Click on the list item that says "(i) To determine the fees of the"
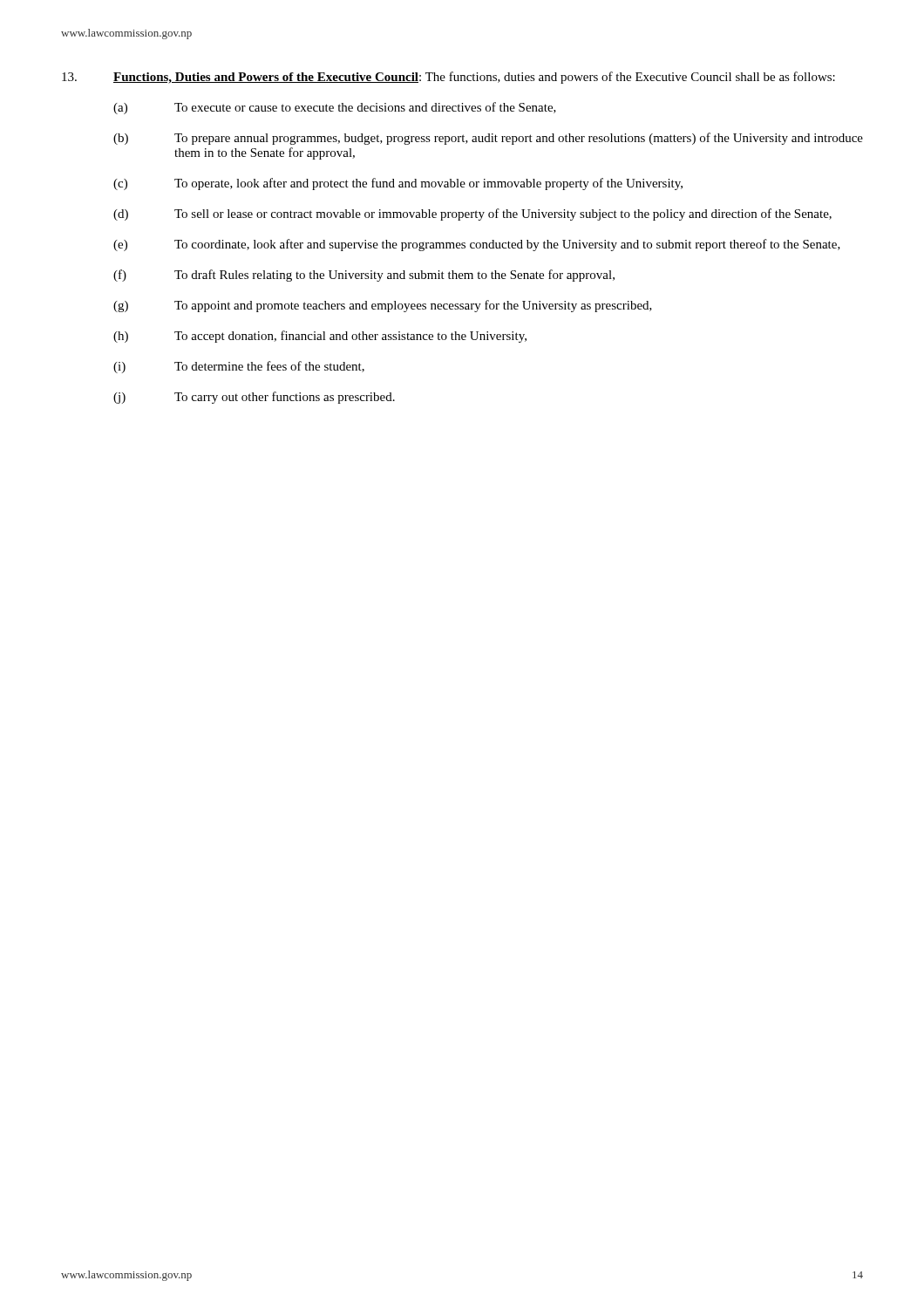This screenshot has width=924, height=1308. click(x=239, y=367)
